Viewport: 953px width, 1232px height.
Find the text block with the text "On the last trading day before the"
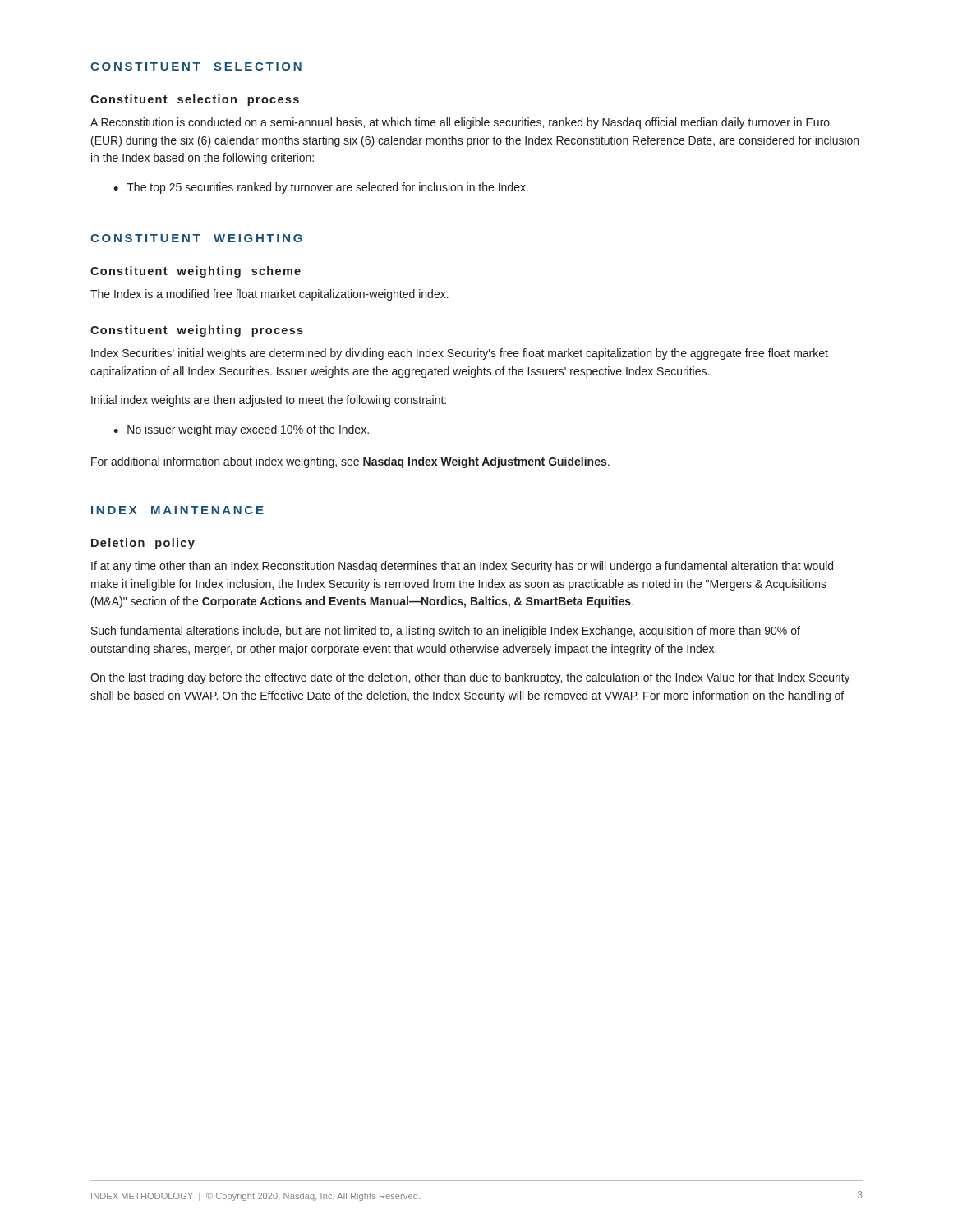476,687
